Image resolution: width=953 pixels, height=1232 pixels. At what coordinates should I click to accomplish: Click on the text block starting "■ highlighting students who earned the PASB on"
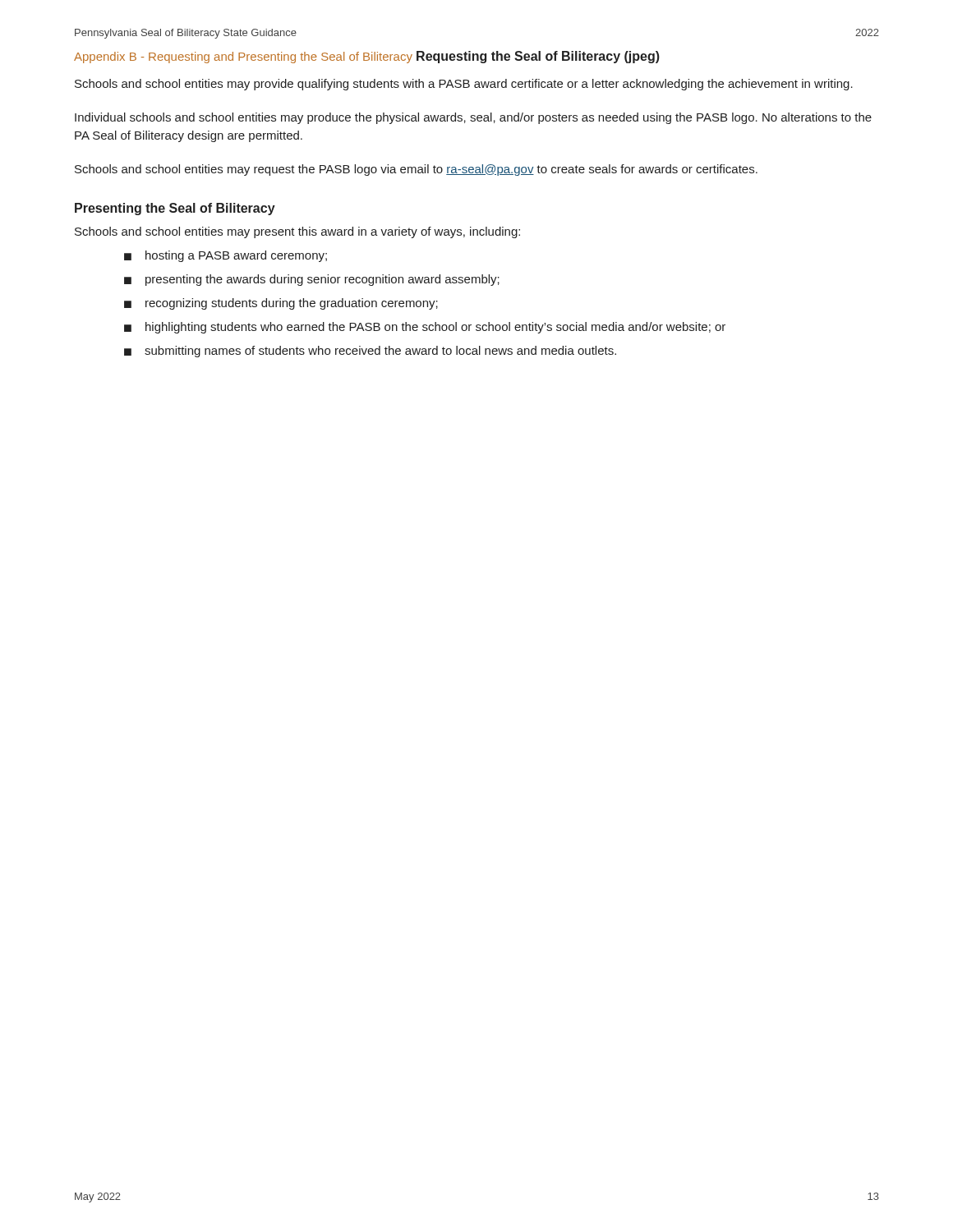[424, 328]
